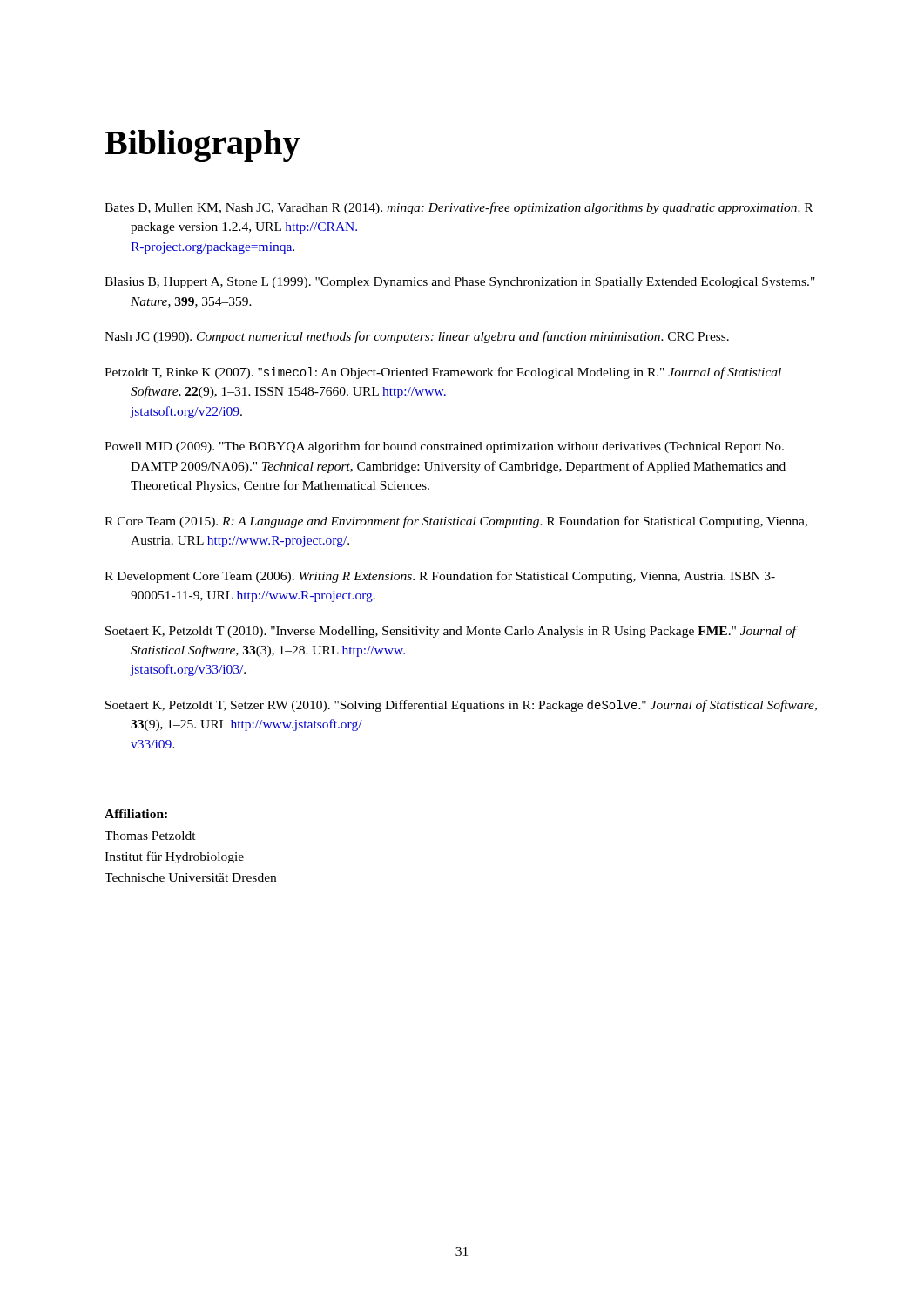Viewport: 924px width, 1307px height.
Task: Find the block on this page that starts "Affiliation: Thomas Petzoldt Institut für Hydrobiologie Technische"
Action: pos(136,814)
